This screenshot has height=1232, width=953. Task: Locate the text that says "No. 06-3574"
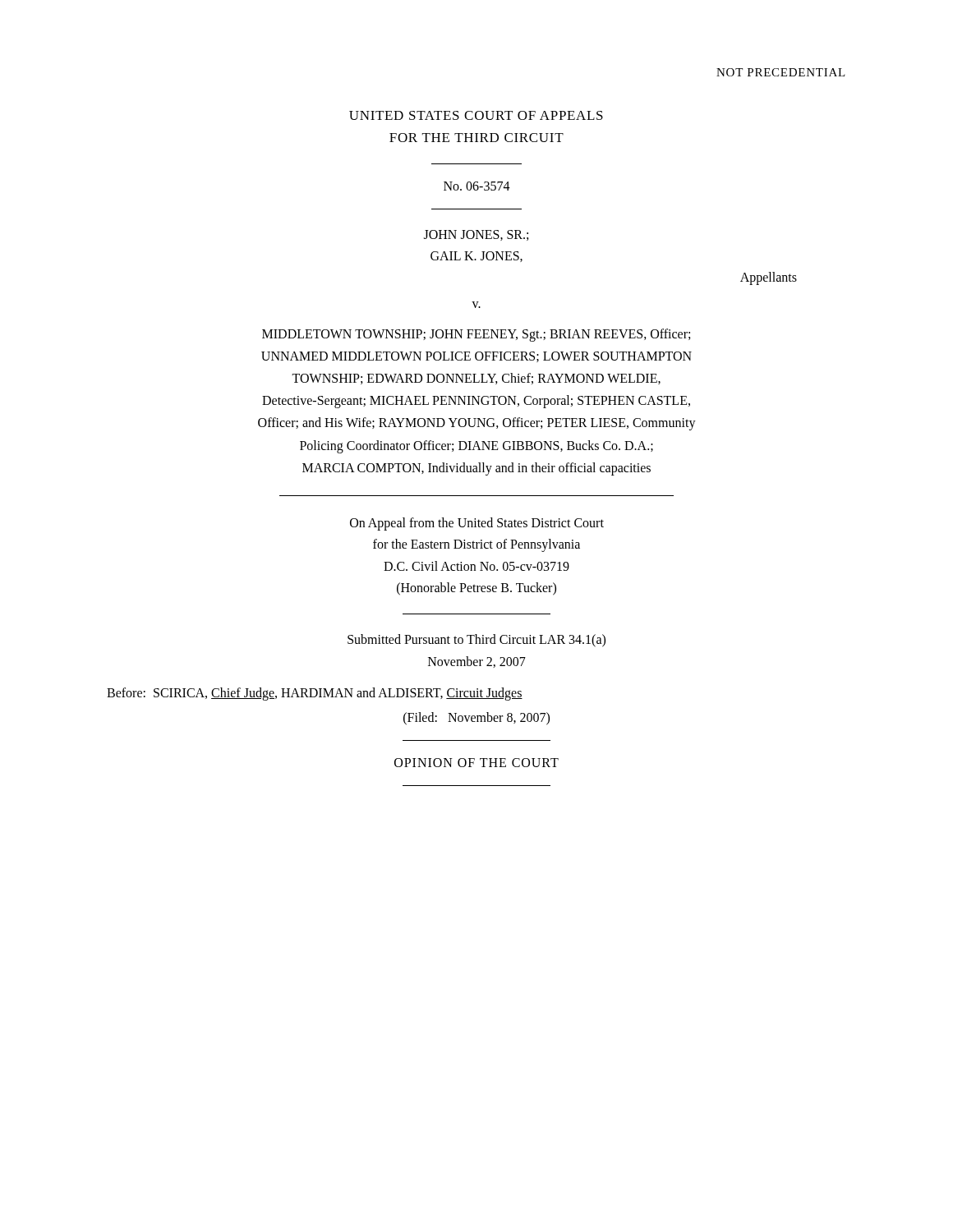pos(476,186)
